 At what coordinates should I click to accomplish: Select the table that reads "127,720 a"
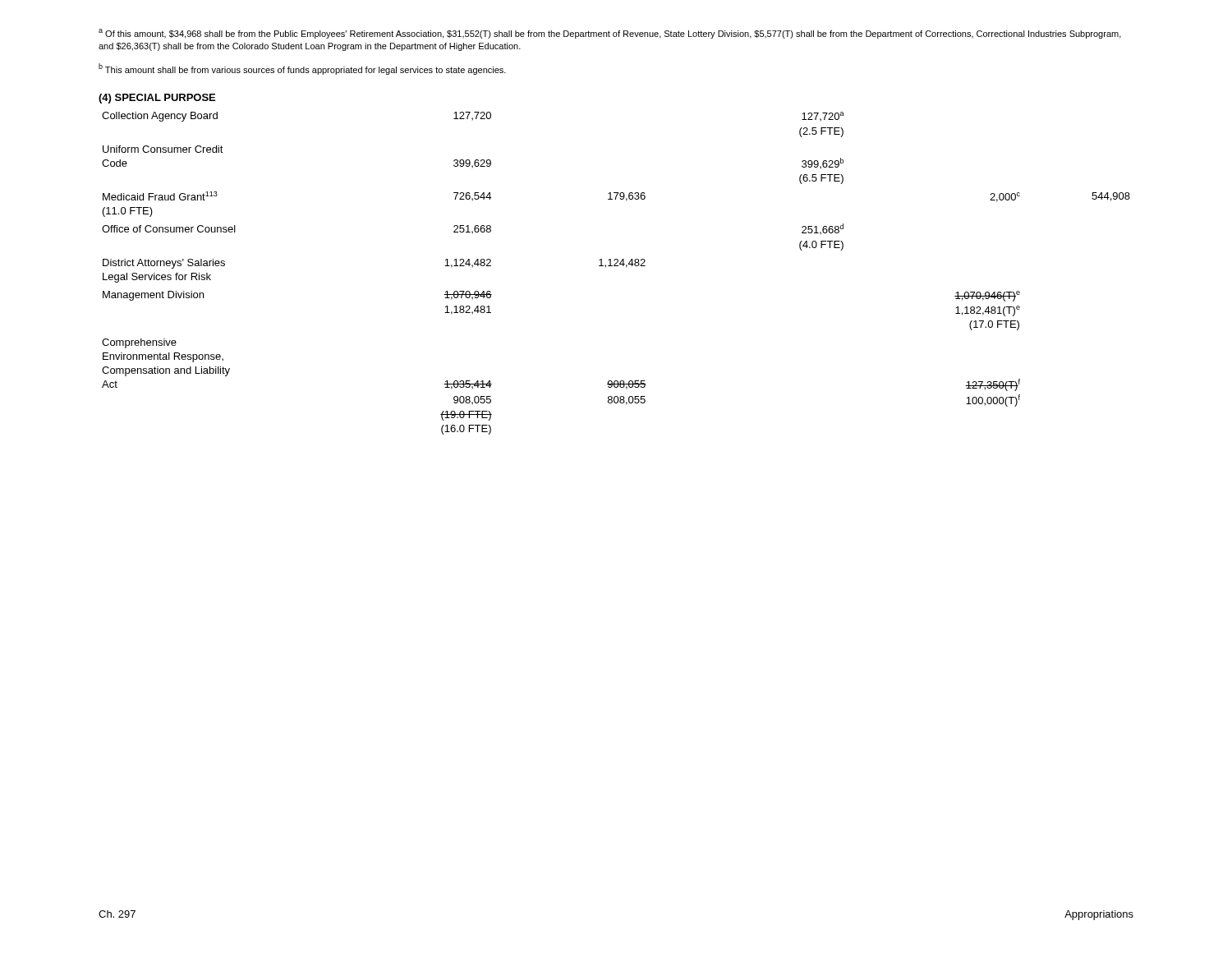(616, 272)
